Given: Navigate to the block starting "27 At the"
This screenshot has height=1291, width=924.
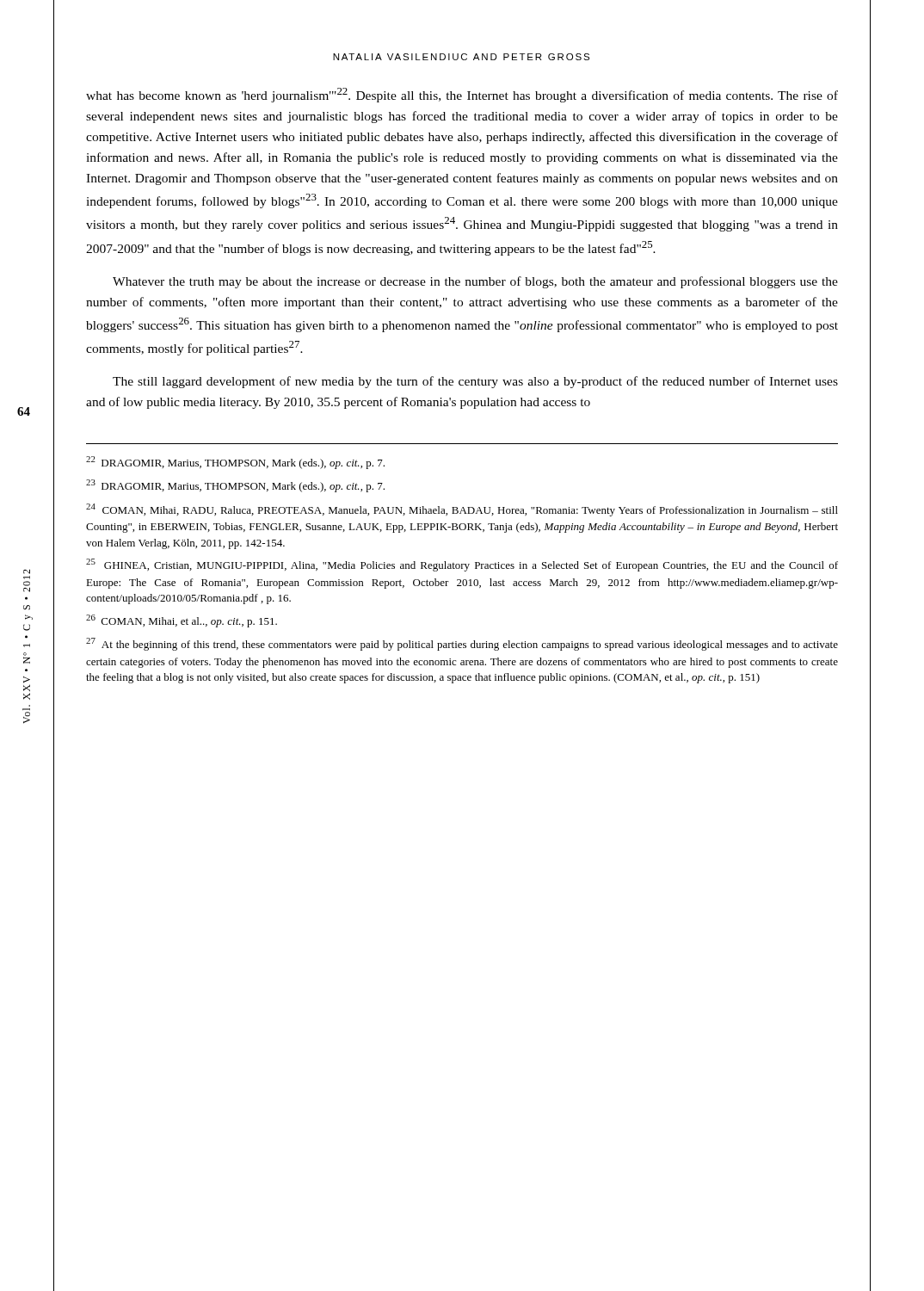Looking at the screenshot, I should 462,660.
